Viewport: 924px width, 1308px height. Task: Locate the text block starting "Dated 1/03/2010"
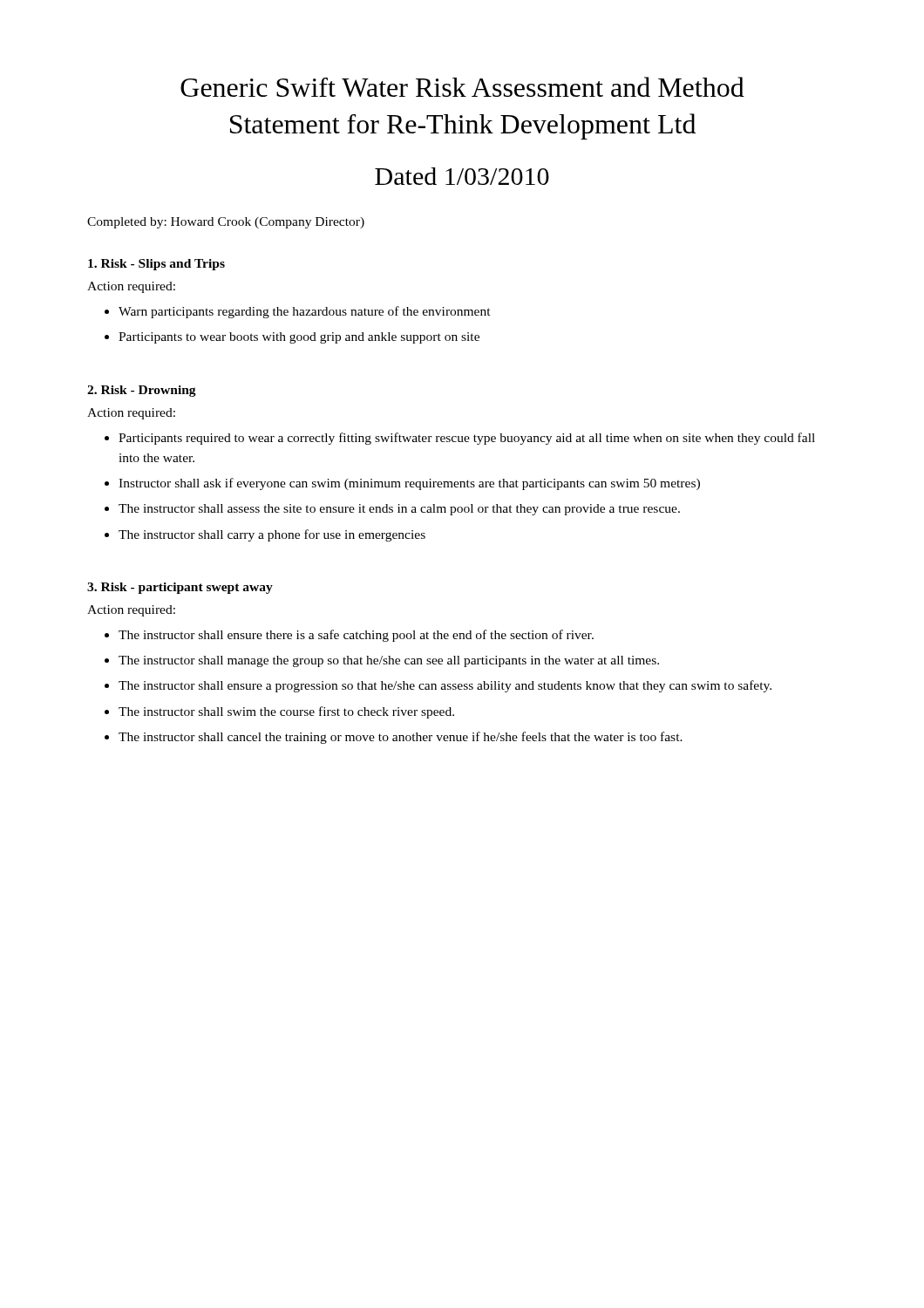pos(462,176)
